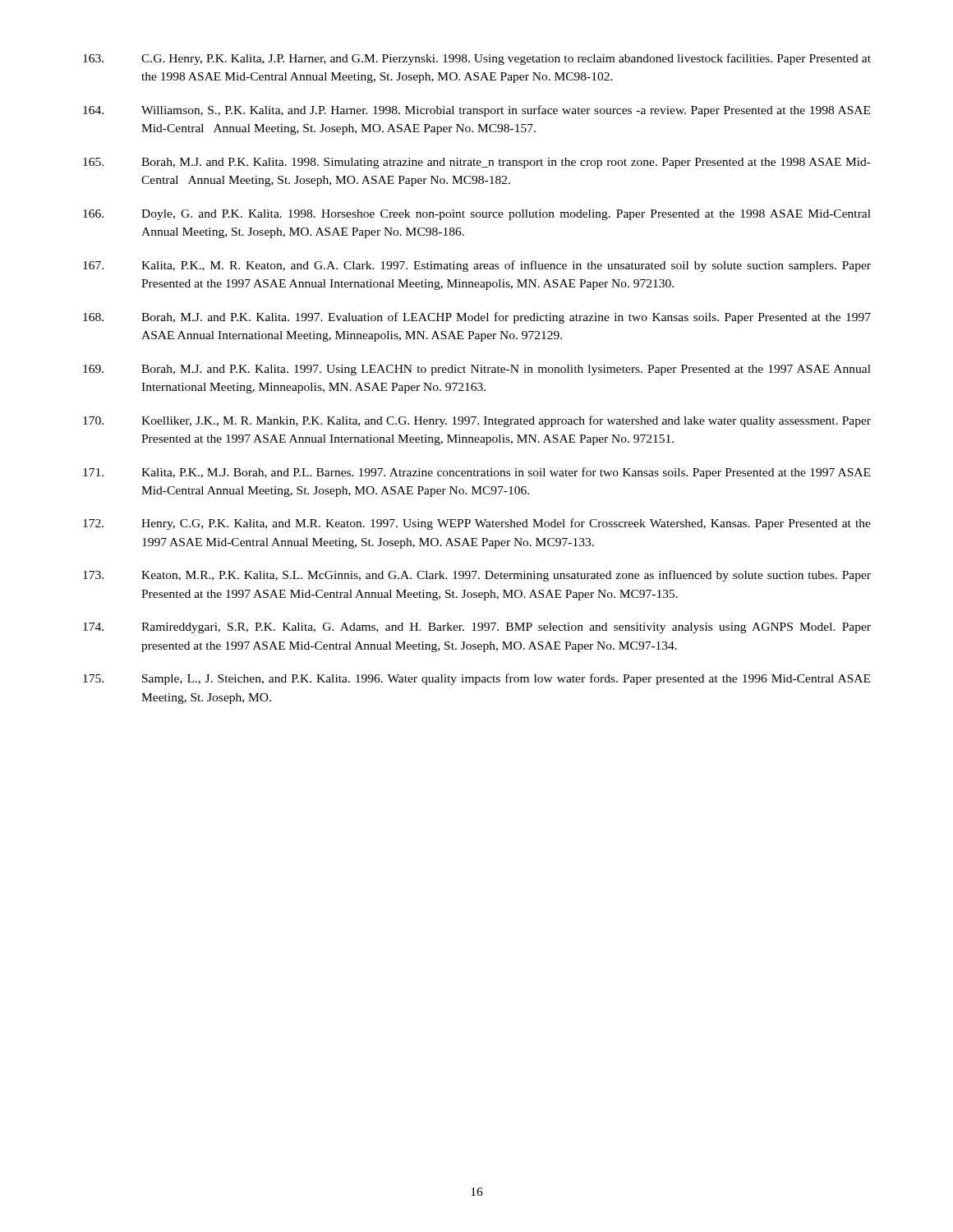Select the block starting "168. Borah, M.J. and P.K. Kalita. 1997."
953x1232 pixels.
[x=476, y=326]
